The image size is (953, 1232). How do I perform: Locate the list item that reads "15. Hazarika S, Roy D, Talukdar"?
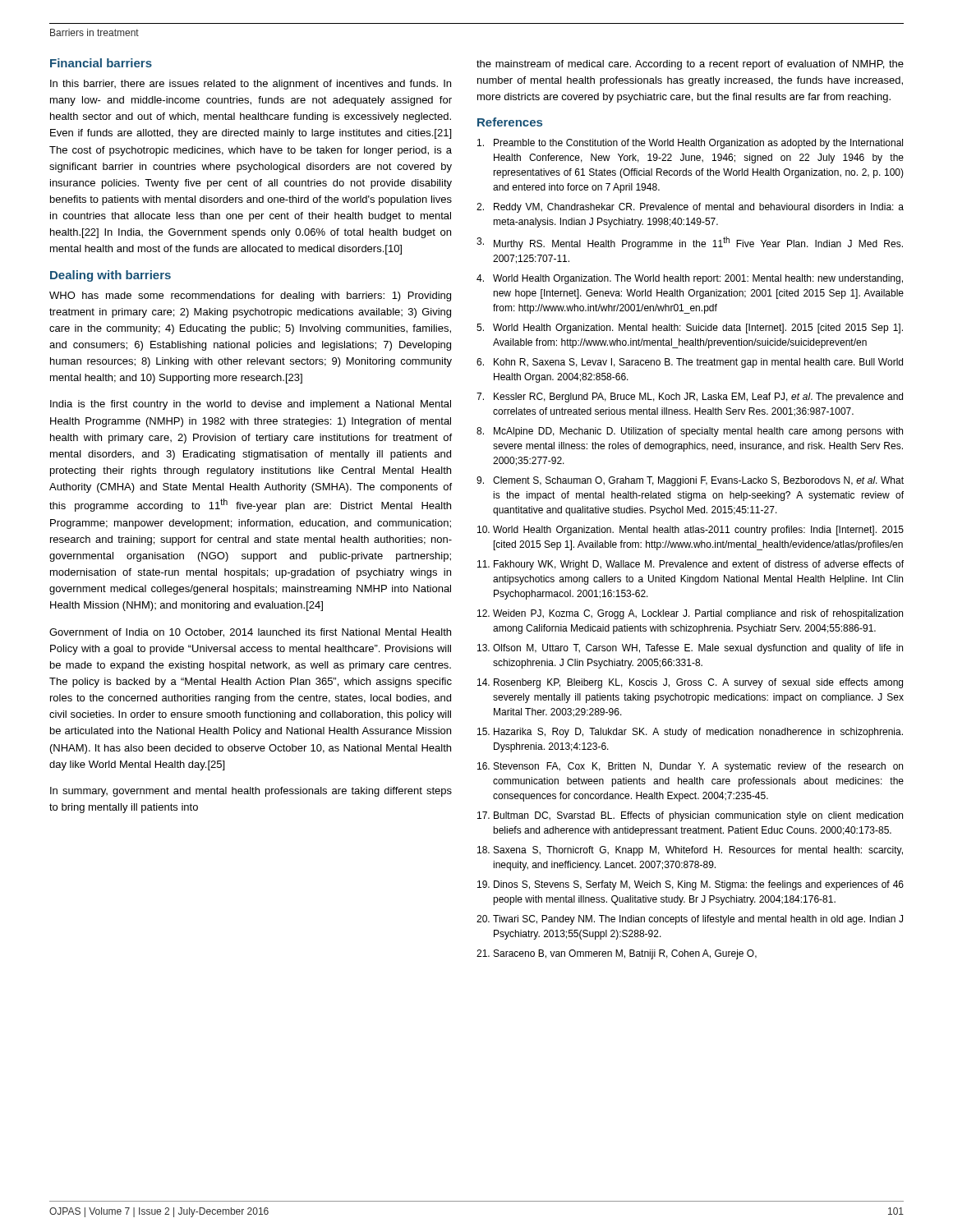pyautogui.click(x=690, y=740)
